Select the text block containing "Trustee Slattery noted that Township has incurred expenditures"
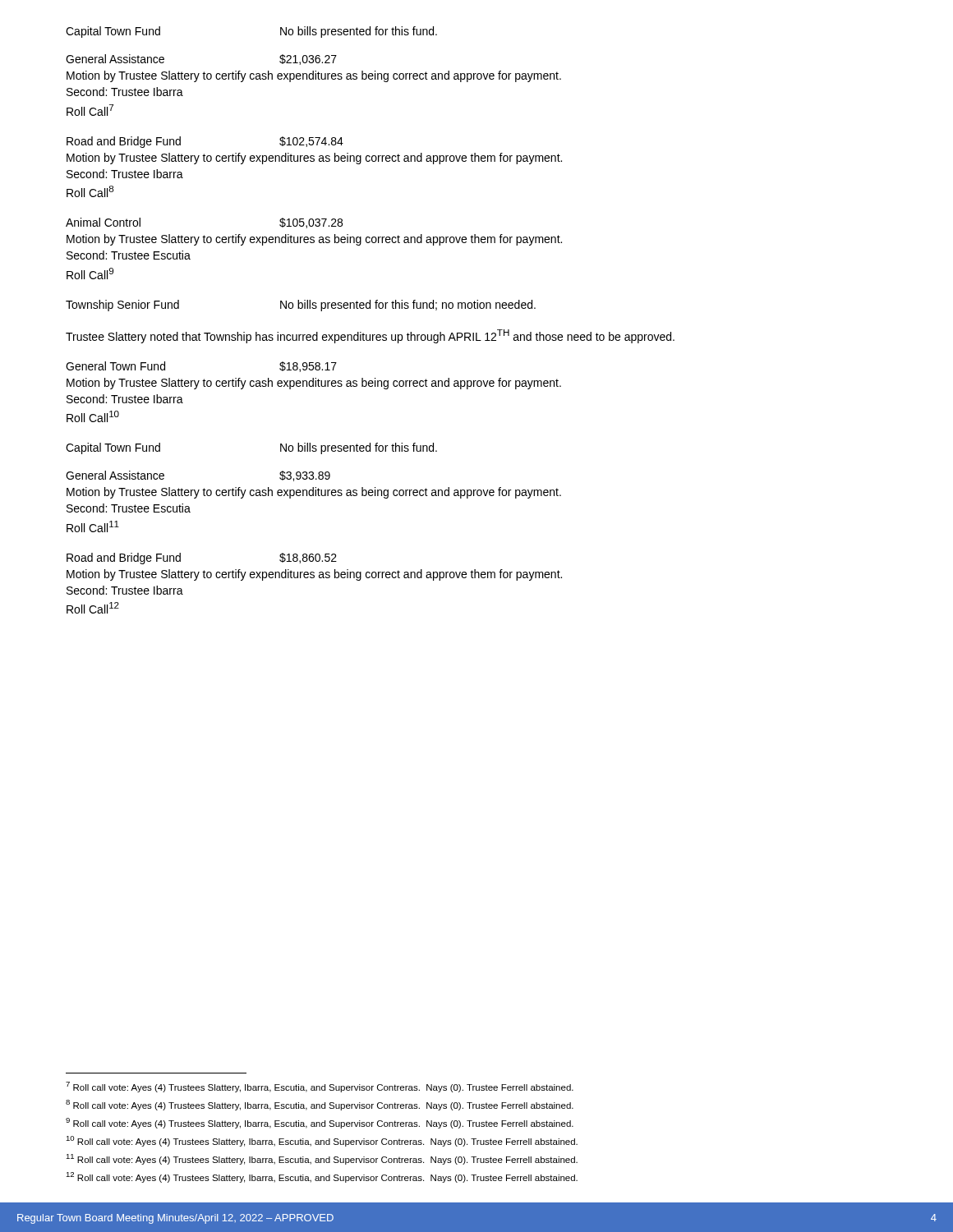 click(371, 335)
